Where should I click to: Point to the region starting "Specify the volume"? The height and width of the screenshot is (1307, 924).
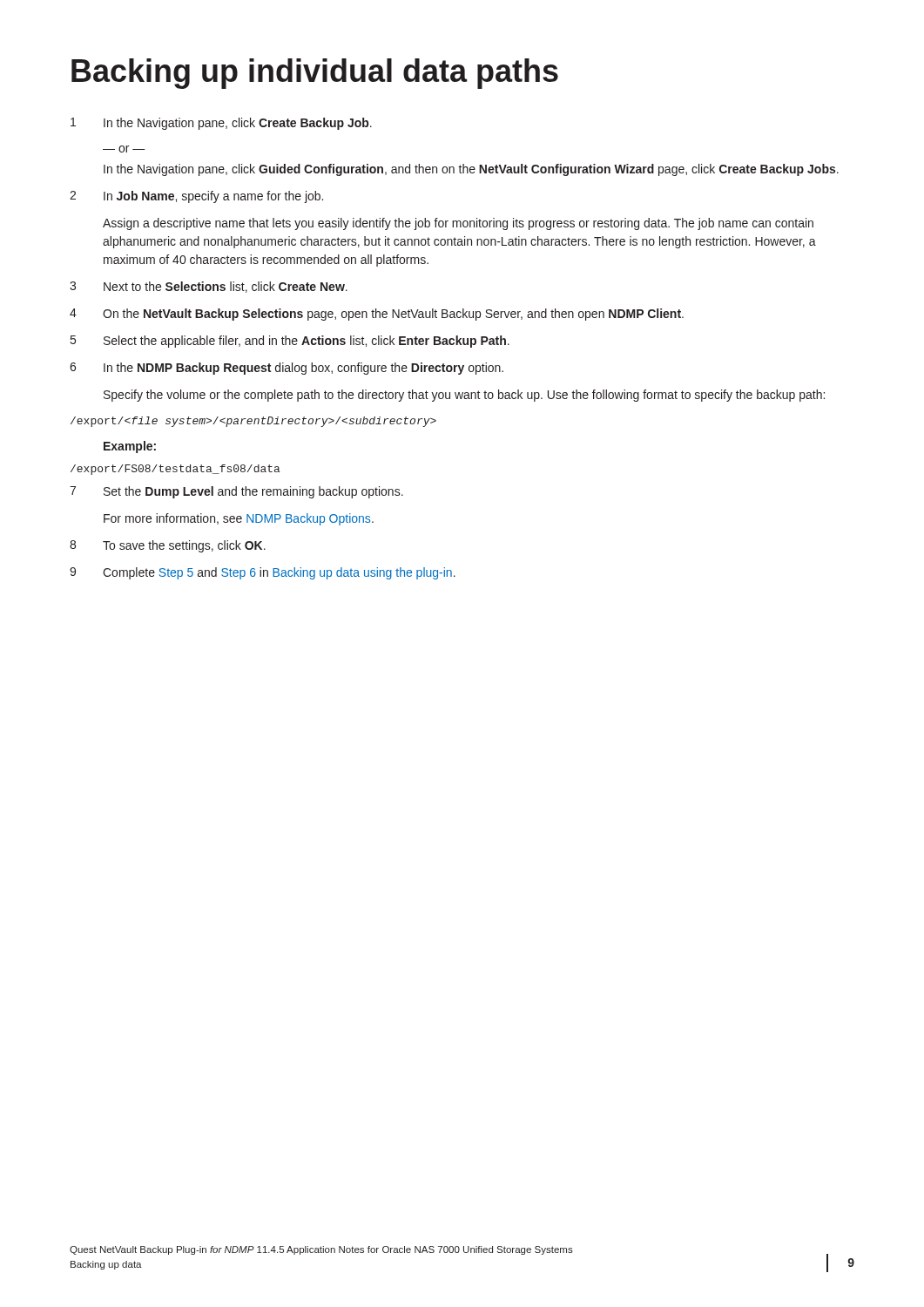point(479,395)
